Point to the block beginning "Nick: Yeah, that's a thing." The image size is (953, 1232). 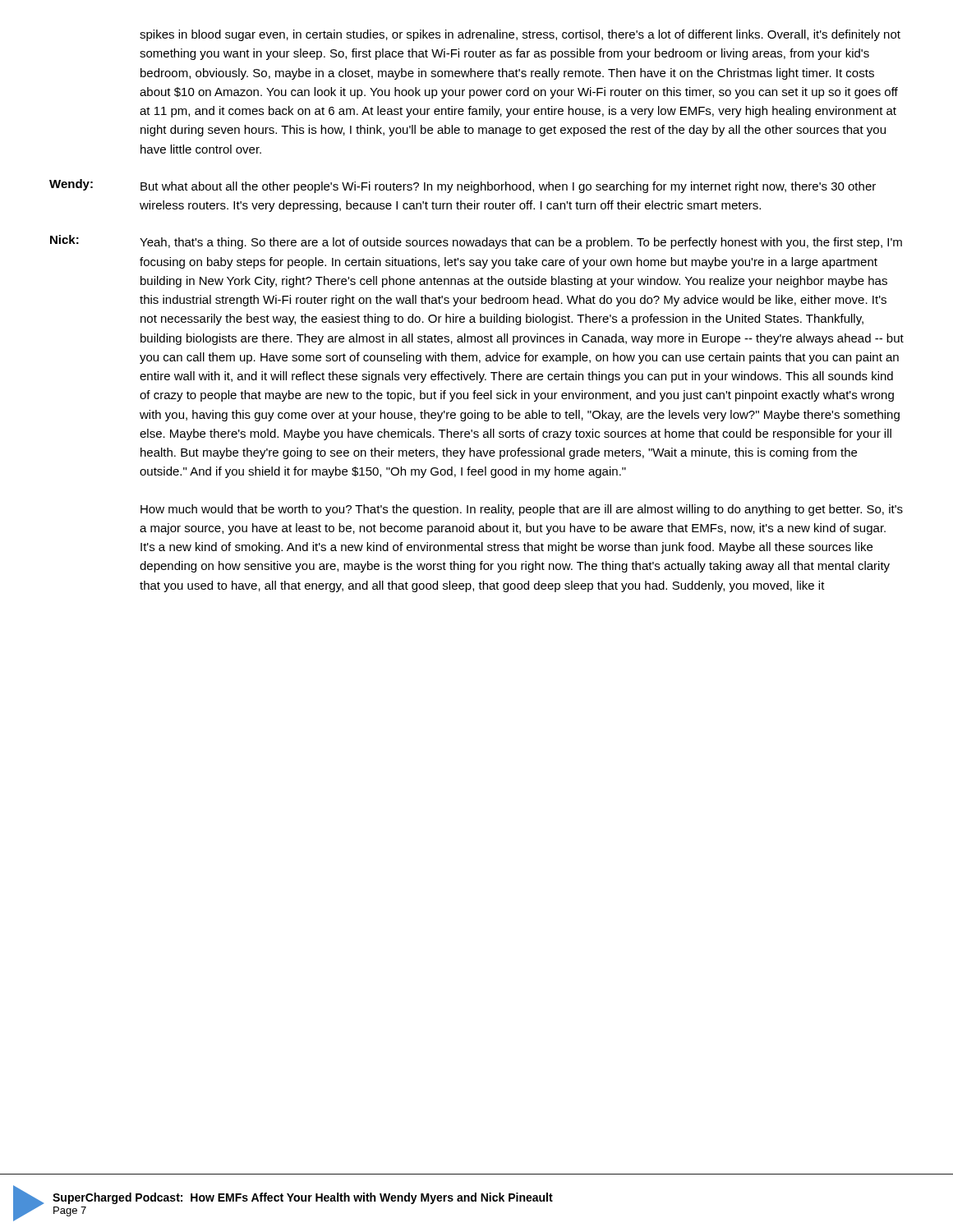[476, 357]
